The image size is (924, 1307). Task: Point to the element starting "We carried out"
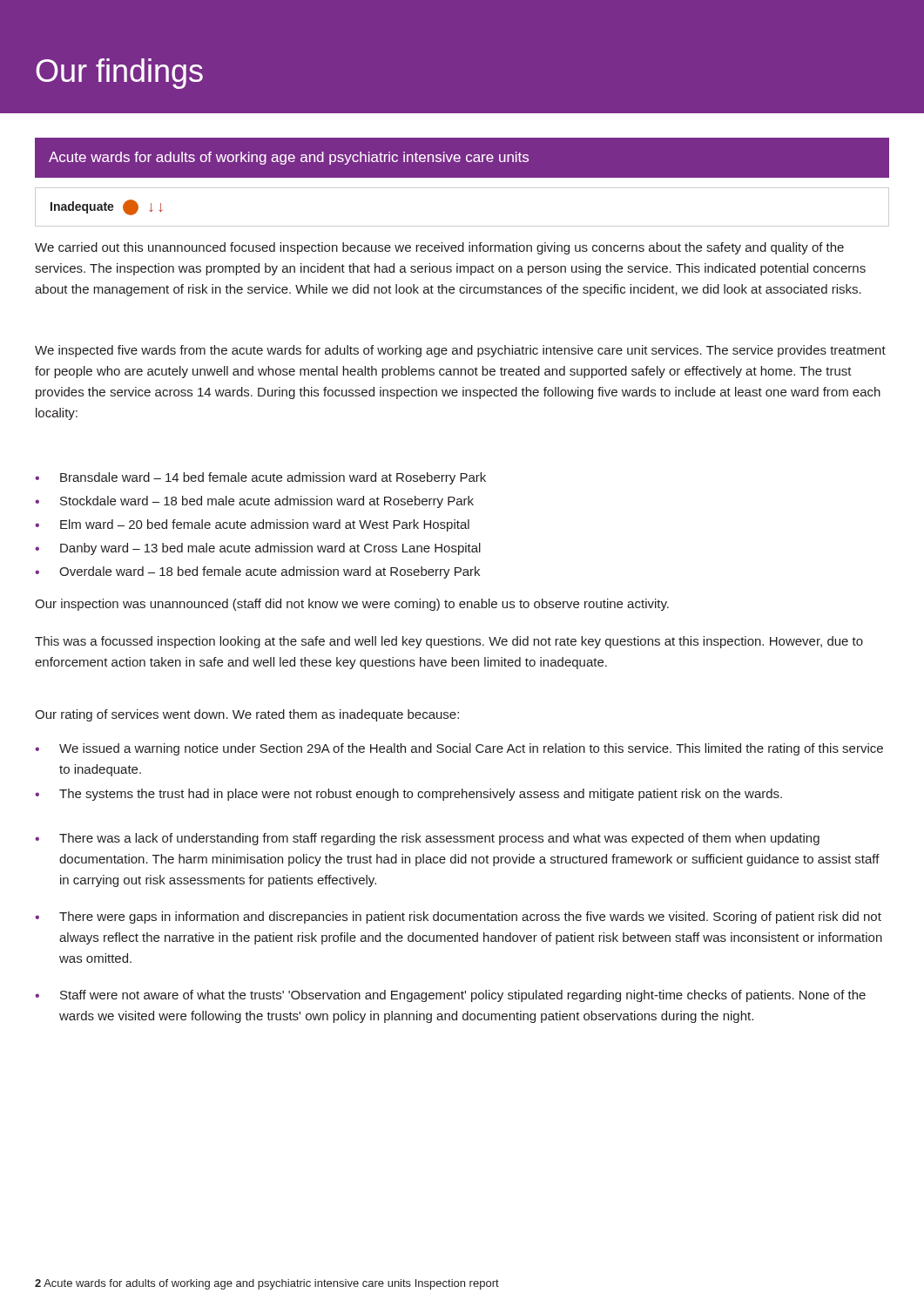pos(450,268)
